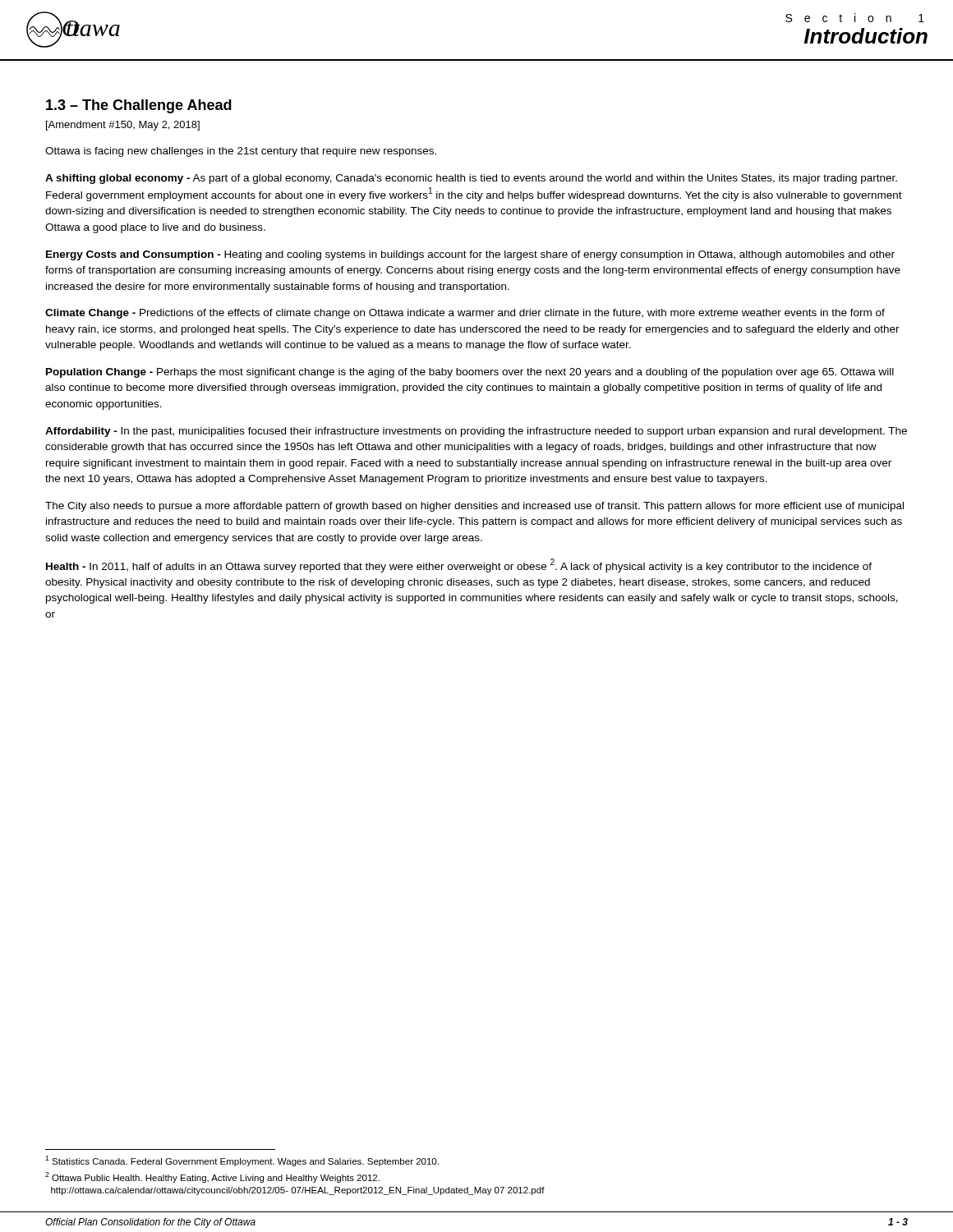
Task: Click the passage that begins "The City also needs"
Action: 475,521
